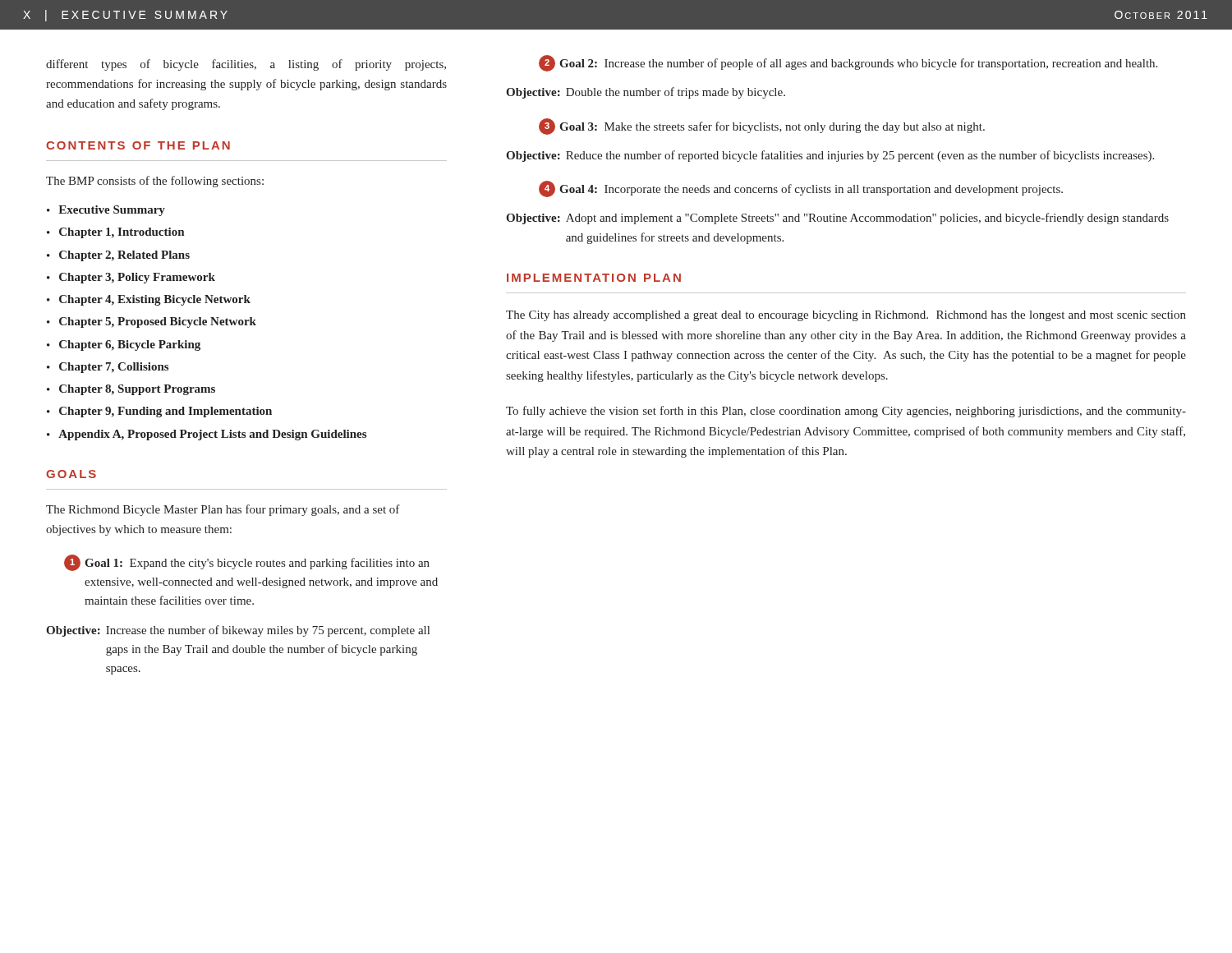Click on the text starting "Objective: Increase the"
Screen dimensions: 953x1232
point(246,649)
